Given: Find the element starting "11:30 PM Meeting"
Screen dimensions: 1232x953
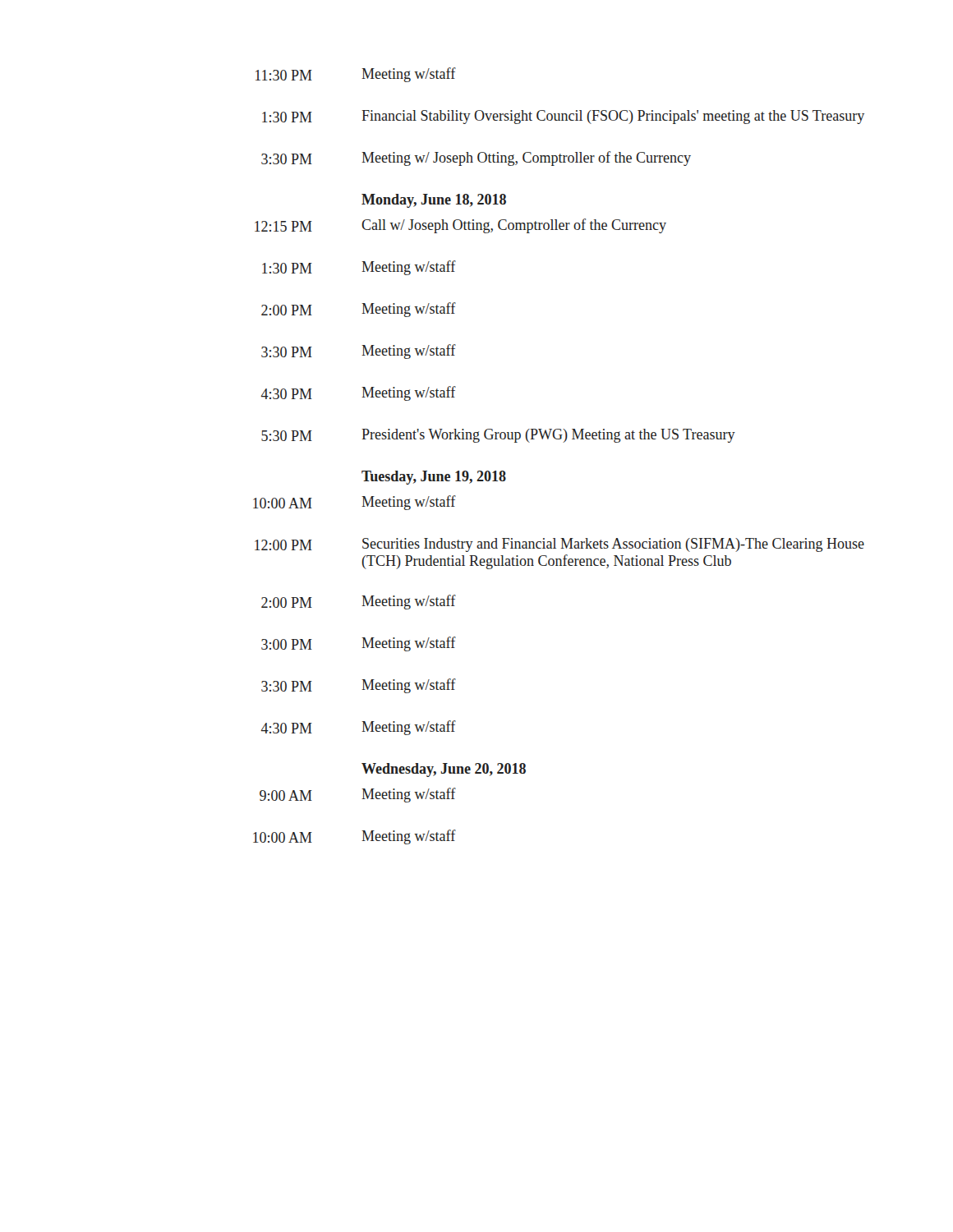Looking at the screenshot, I should click(x=281, y=74).
